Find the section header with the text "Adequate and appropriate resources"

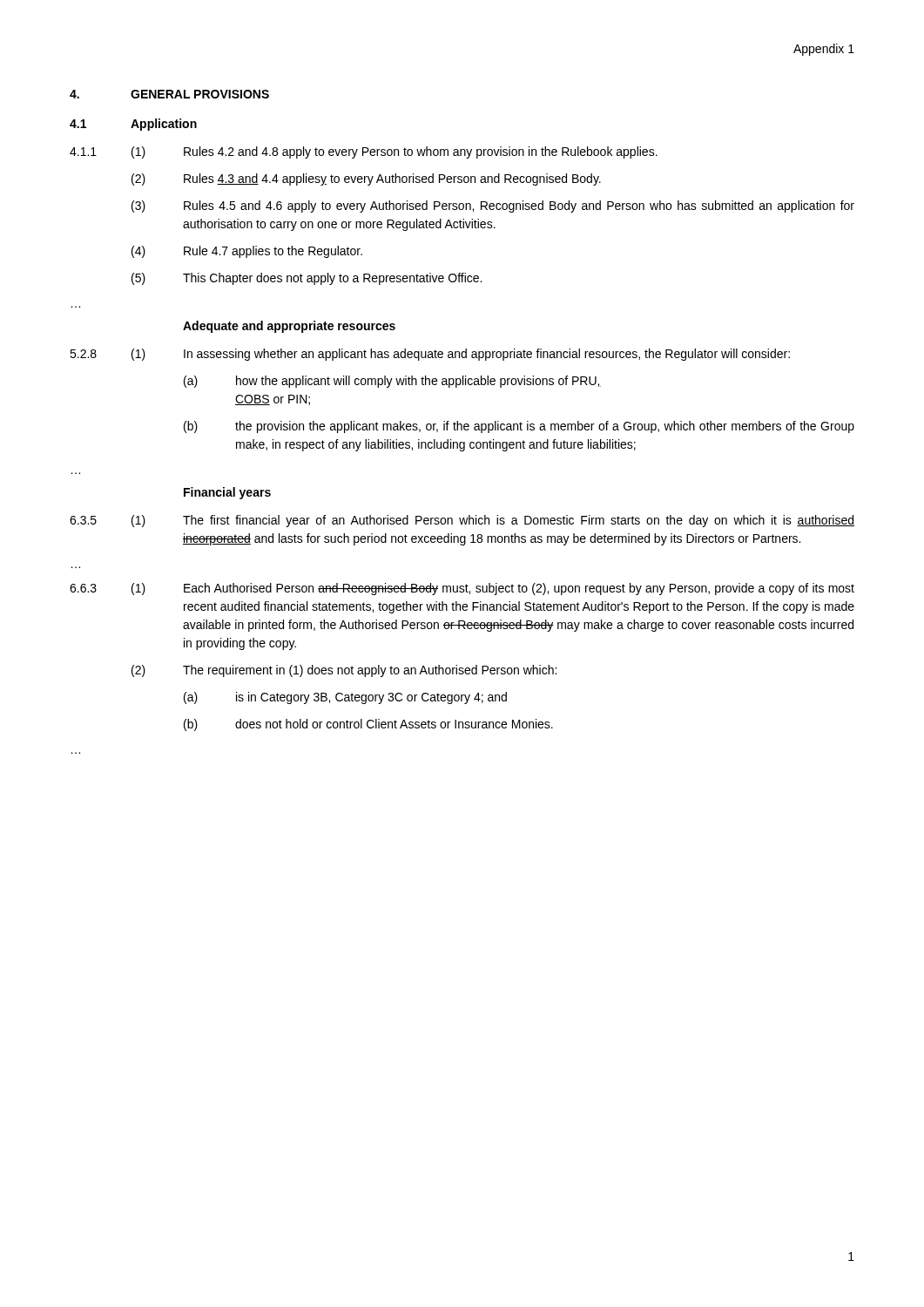(x=289, y=326)
